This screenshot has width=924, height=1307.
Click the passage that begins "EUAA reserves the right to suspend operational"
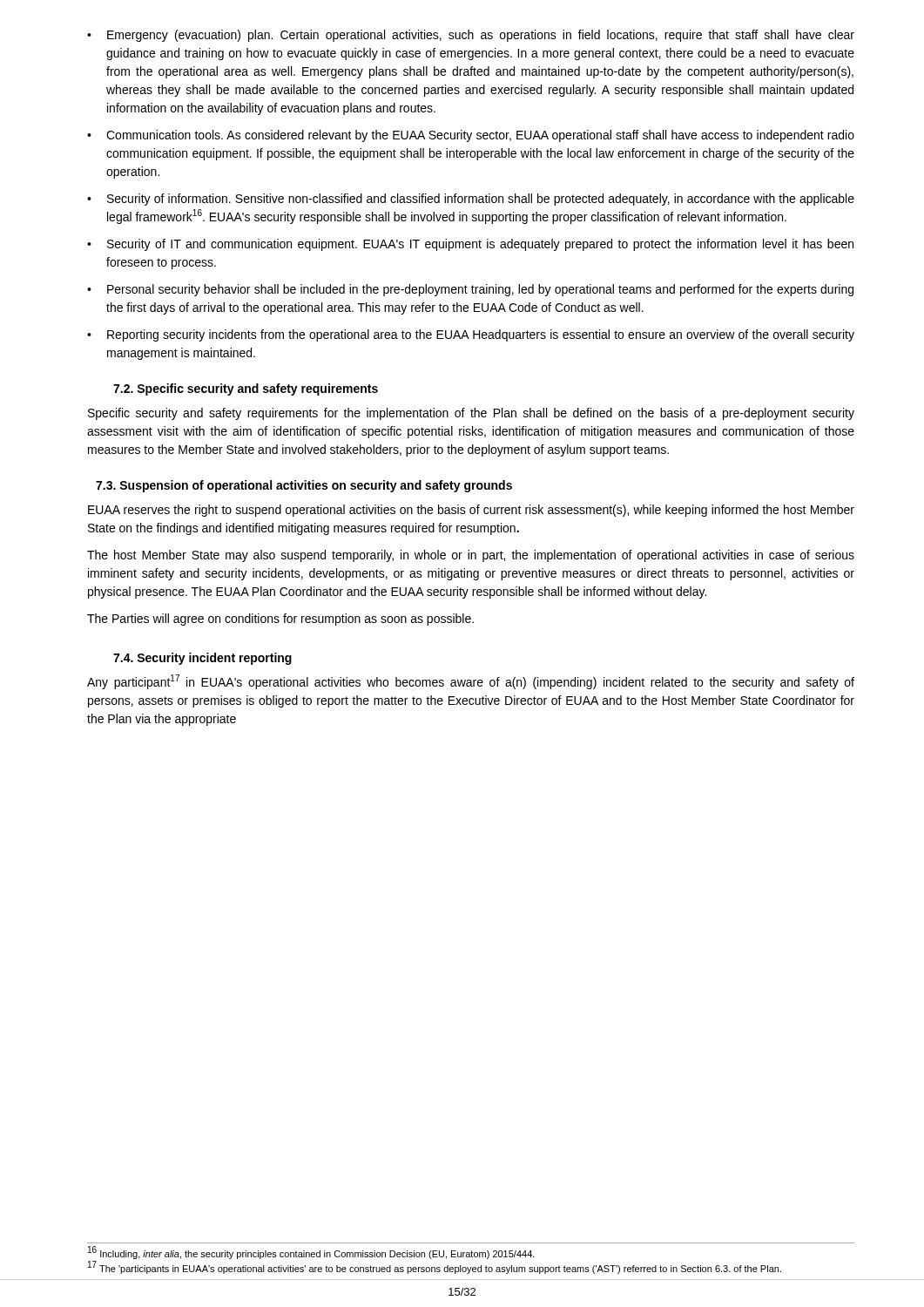pyautogui.click(x=471, y=519)
